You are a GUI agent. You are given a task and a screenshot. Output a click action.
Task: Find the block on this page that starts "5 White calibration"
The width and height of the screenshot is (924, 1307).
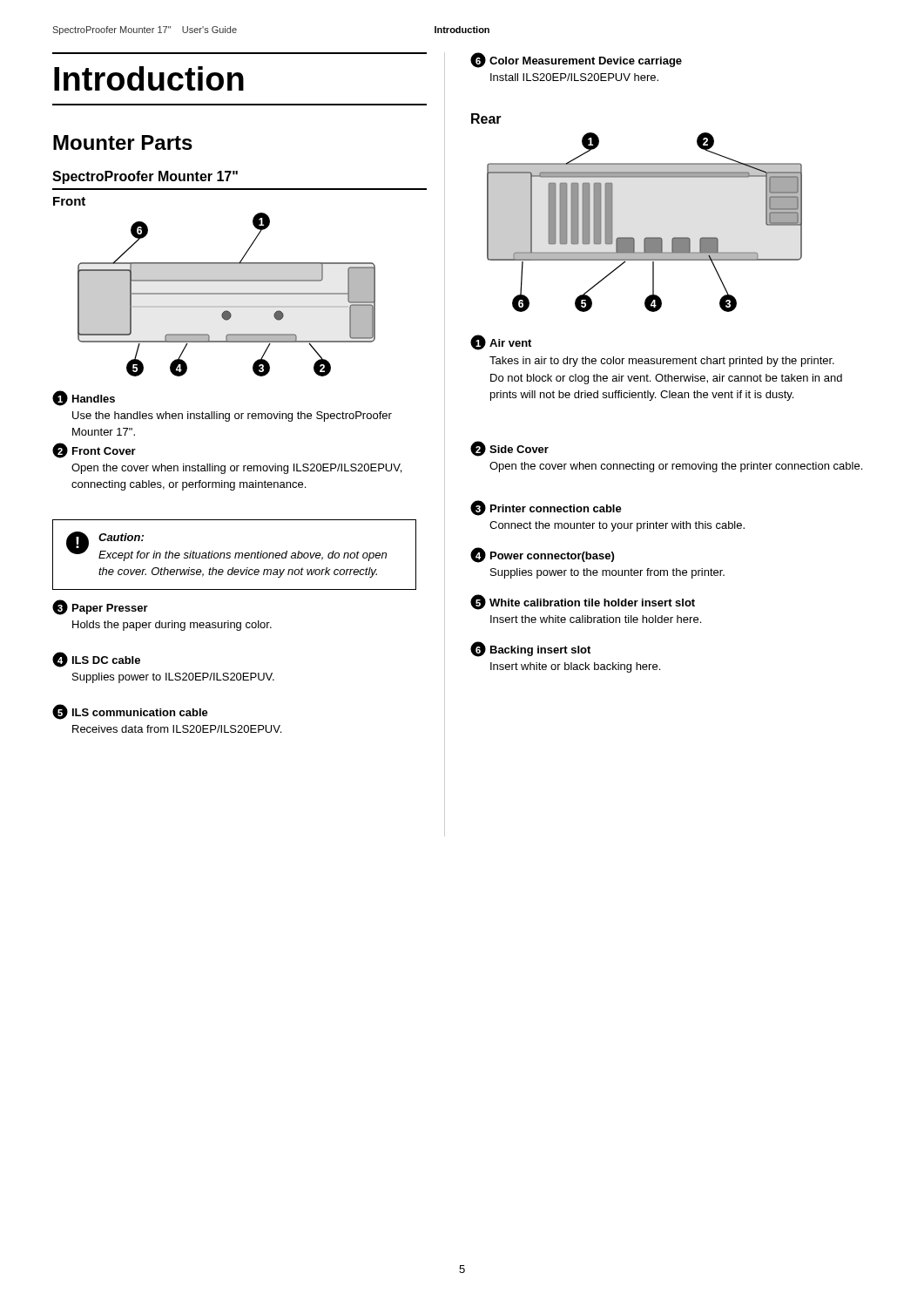pyautogui.click(x=671, y=611)
